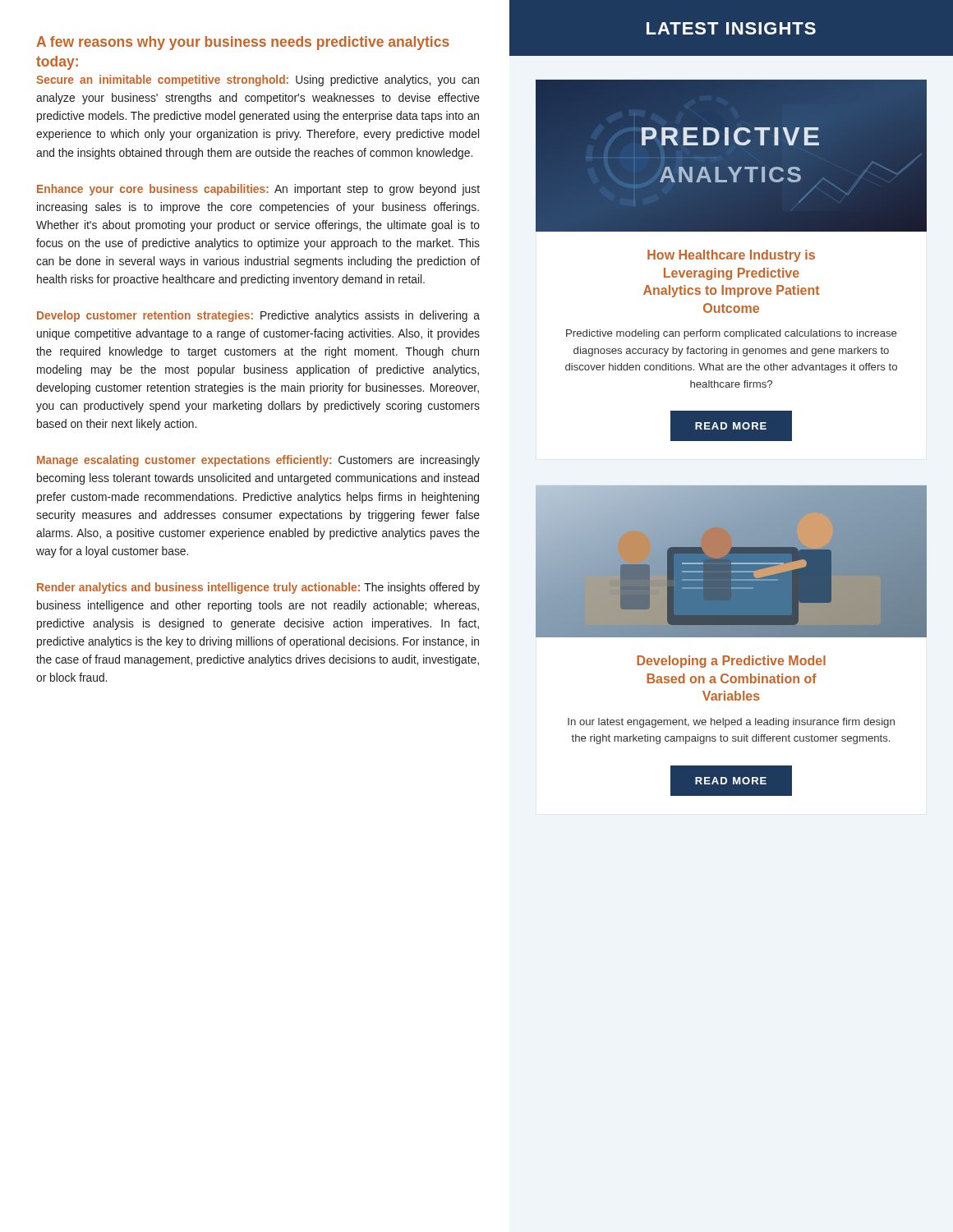Select the text block starting "In our latest engagement, we helped a"
Viewport: 953px width, 1232px height.
(731, 730)
